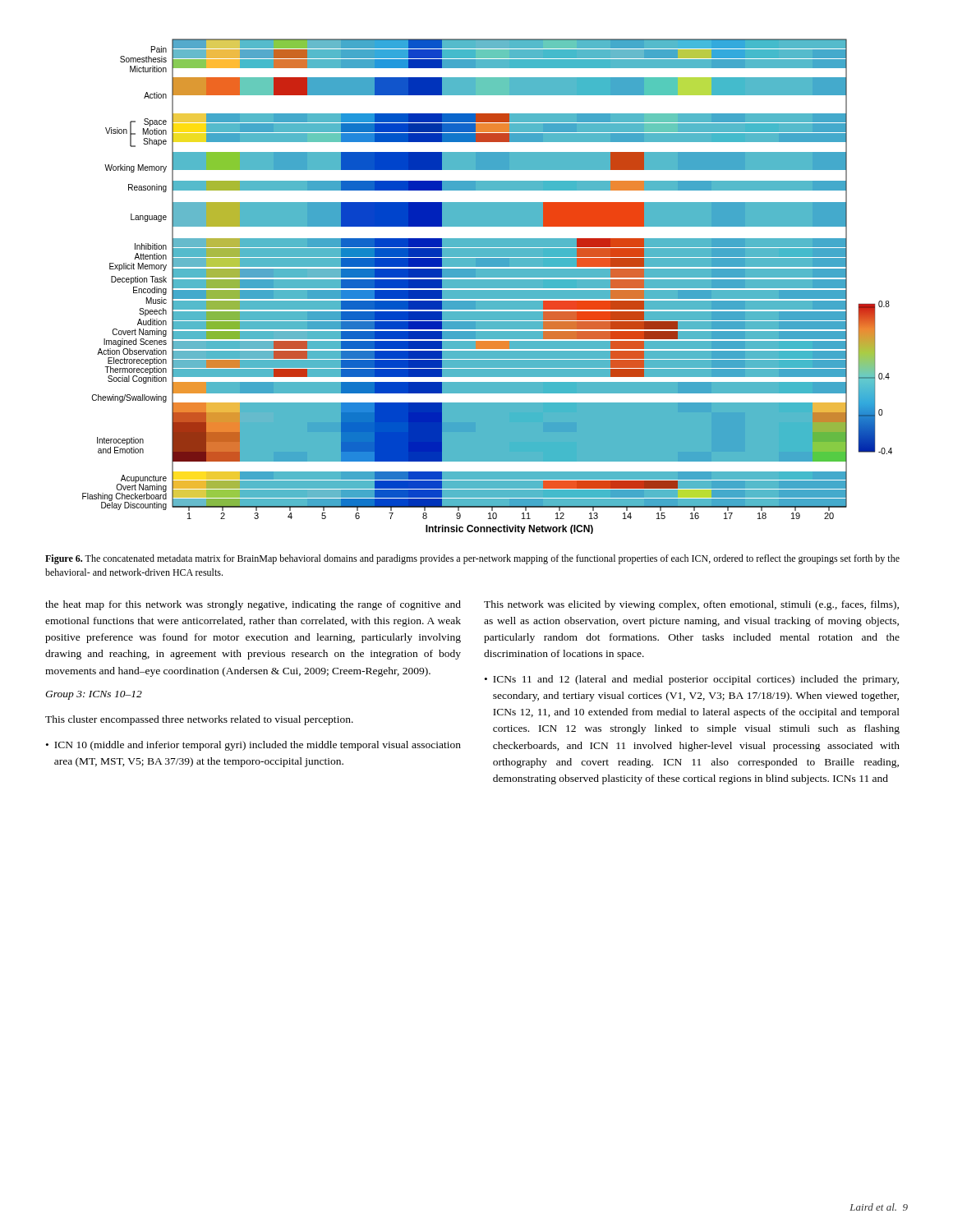Point to the block beginning "This cluster encompassed three networks related to visual"
Viewport: 953px width, 1232px height.
pos(253,720)
